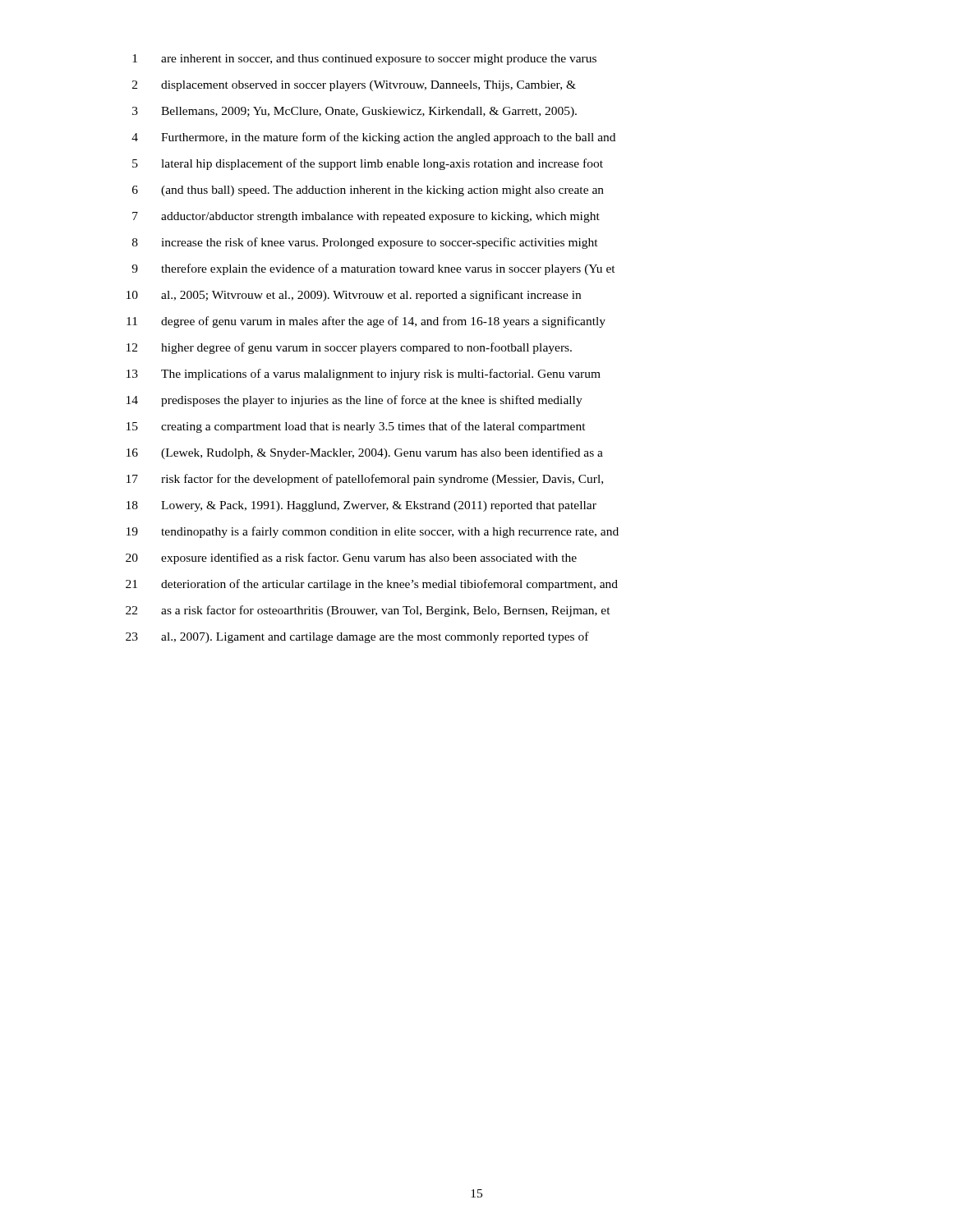Navigate to the block starting "16 (Lewek, Rudolph,"
The width and height of the screenshot is (953, 1232).
click(485, 453)
